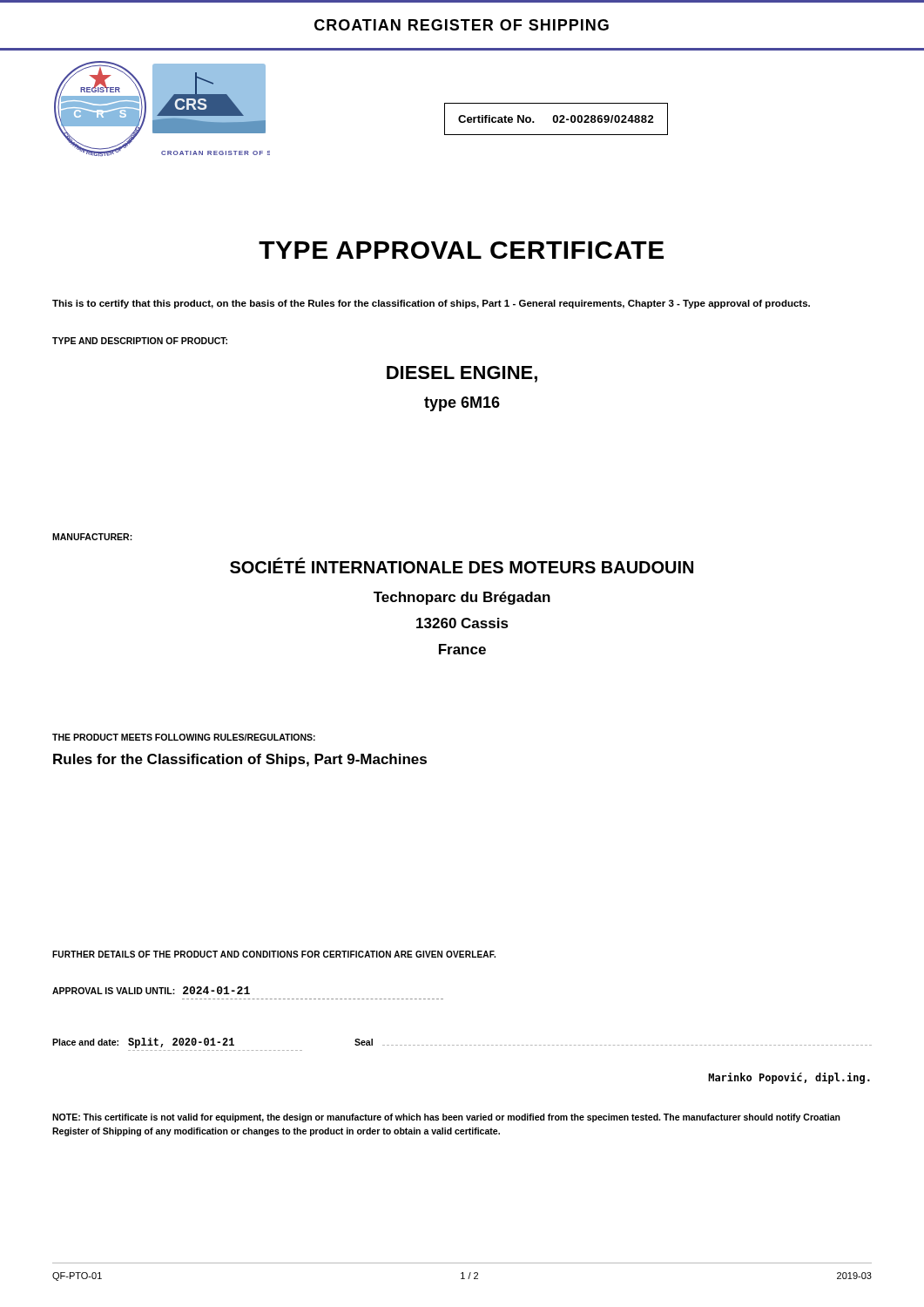924x1307 pixels.
Task: Locate the title that says "TYPE APPROVAL CERTIFICATE"
Action: point(462,250)
